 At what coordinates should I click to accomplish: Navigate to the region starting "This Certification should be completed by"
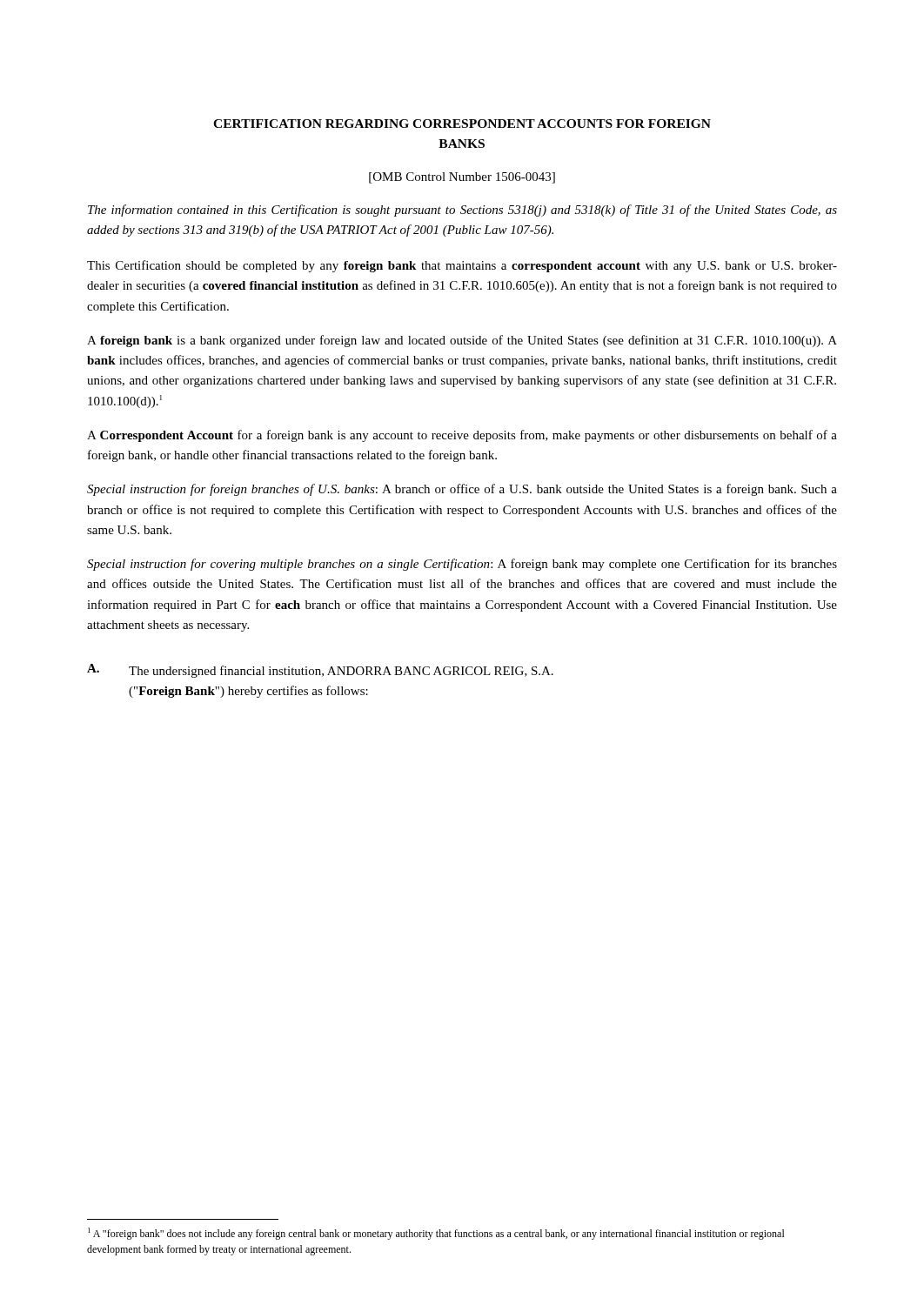pyautogui.click(x=462, y=286)
